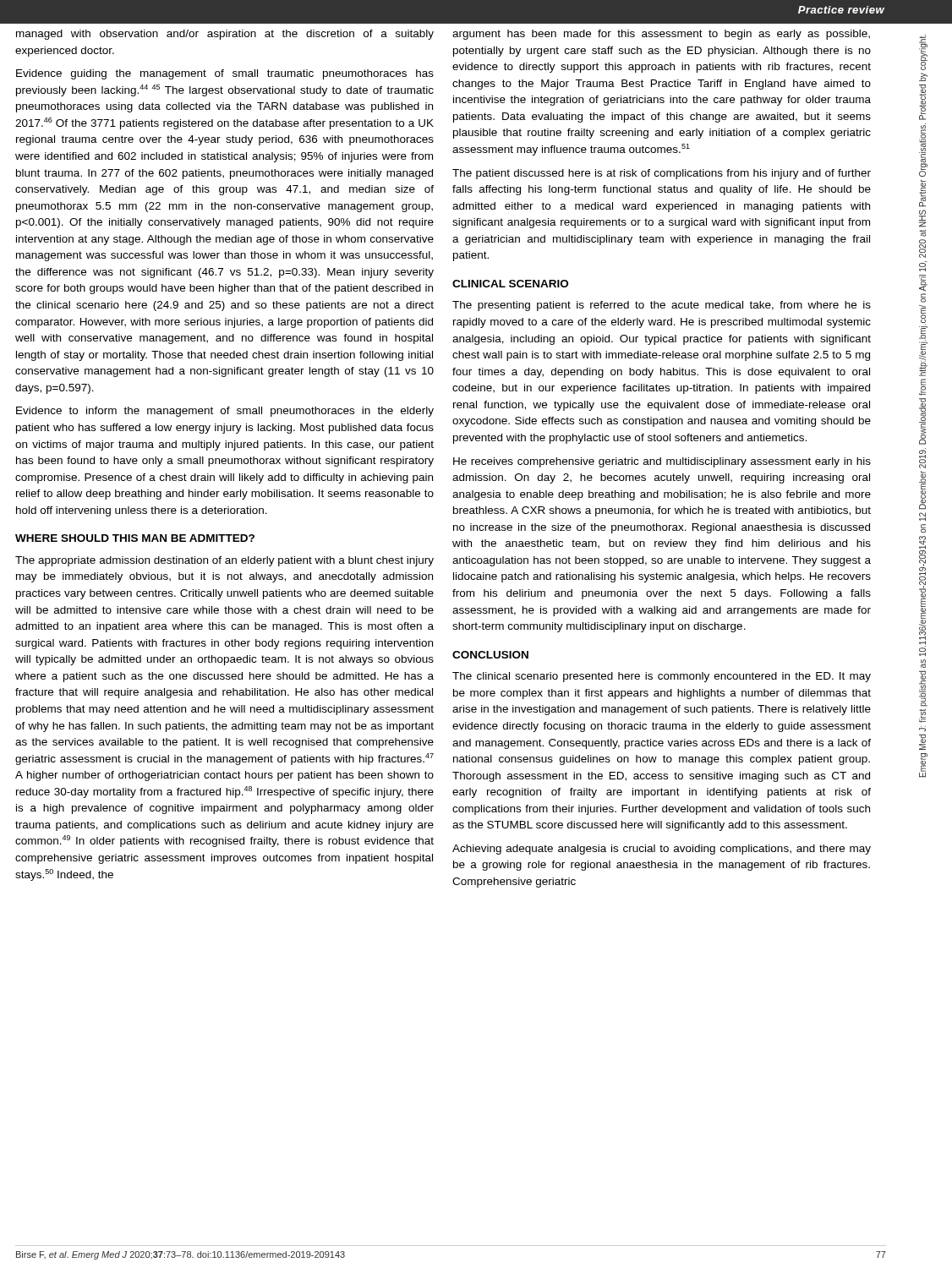The width and height of the screenshot is (952, 1268).
Task: Locate the text block that says "The appropriate admission"
Action: 224,717
